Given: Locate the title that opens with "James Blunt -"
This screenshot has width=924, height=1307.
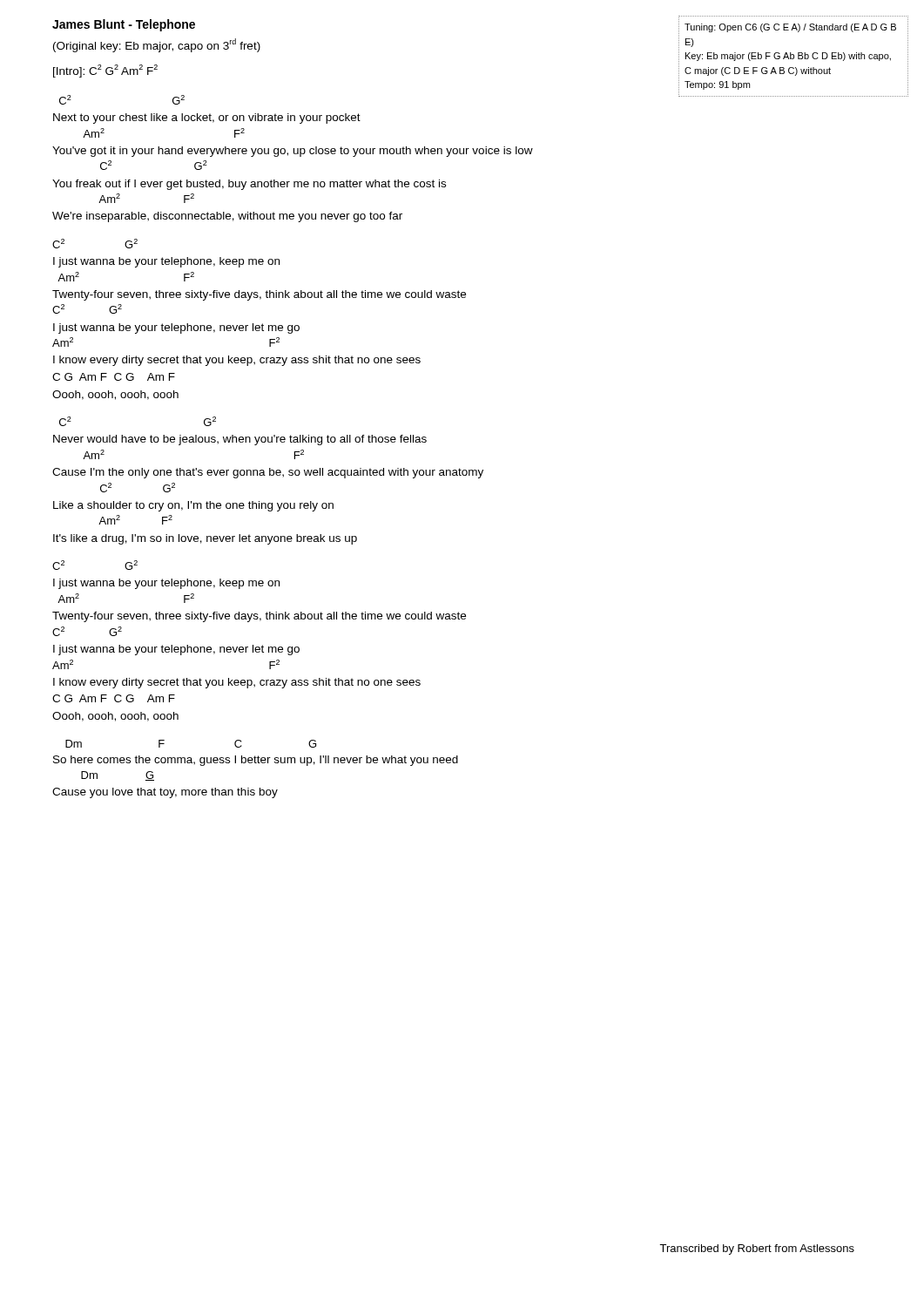Looking at the screenshot, I should [x=124, y=24].
